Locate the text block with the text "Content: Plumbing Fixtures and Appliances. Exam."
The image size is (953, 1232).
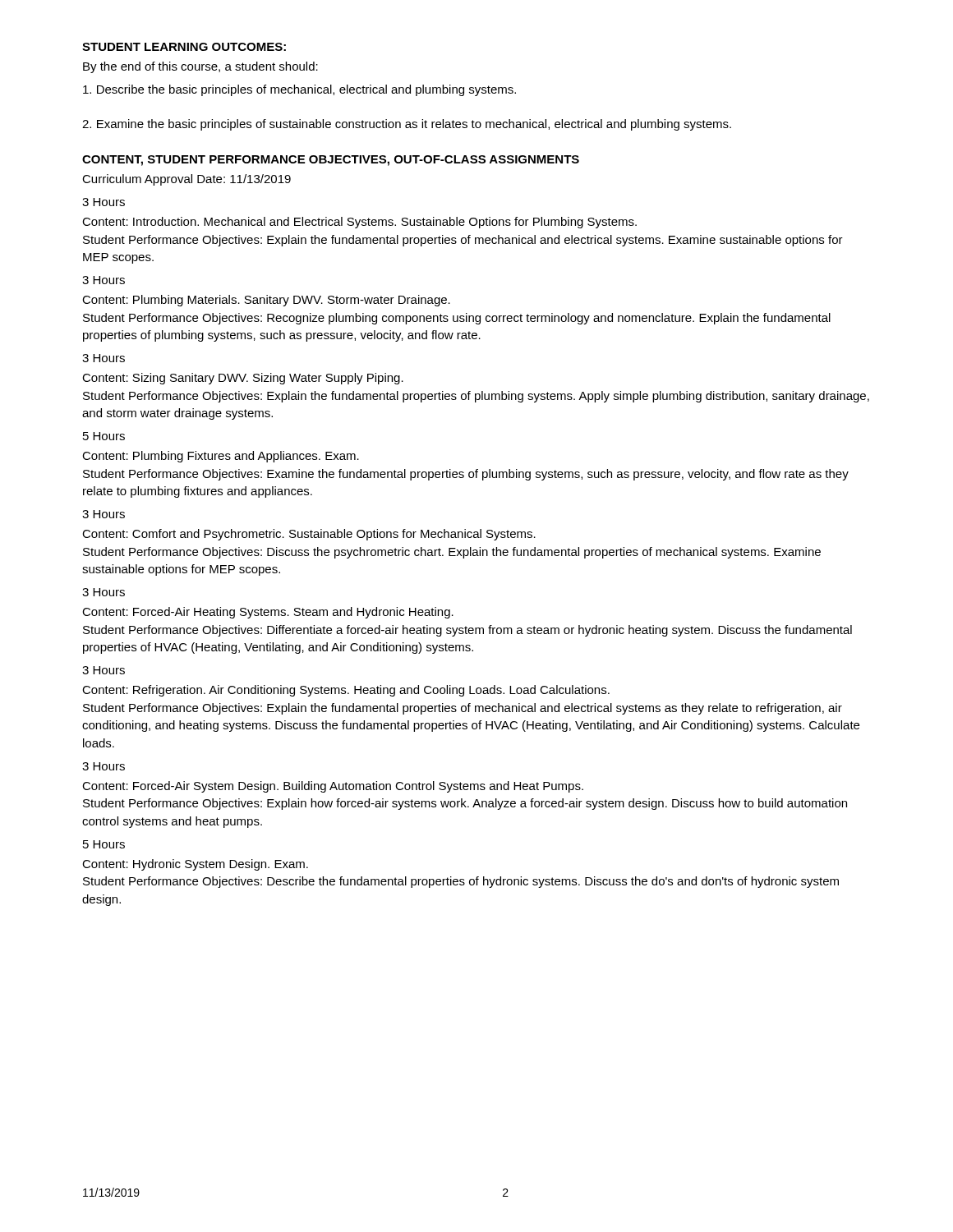(x=465, y=473)
